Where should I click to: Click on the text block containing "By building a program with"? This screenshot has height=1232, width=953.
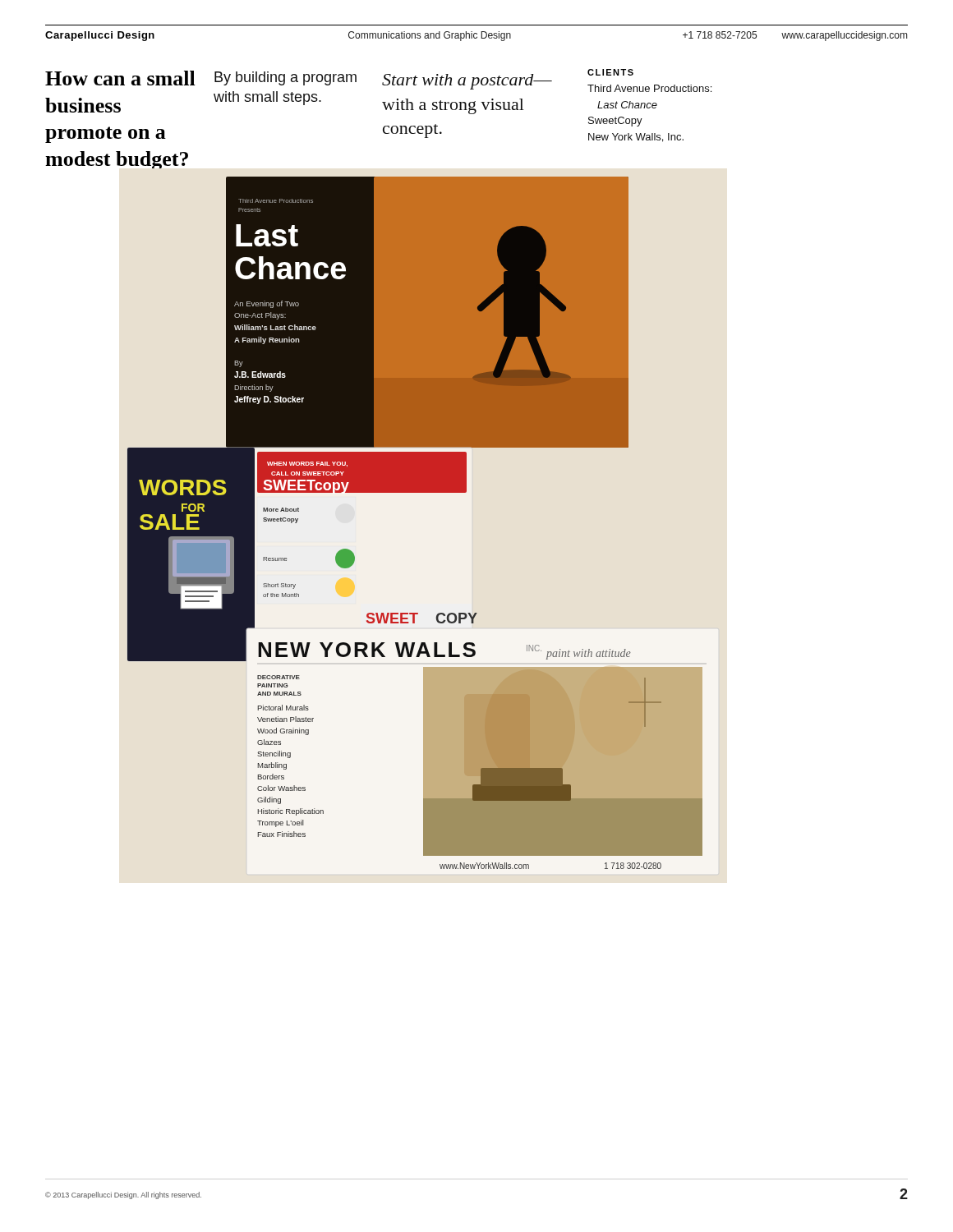click(x=290, y=87)
